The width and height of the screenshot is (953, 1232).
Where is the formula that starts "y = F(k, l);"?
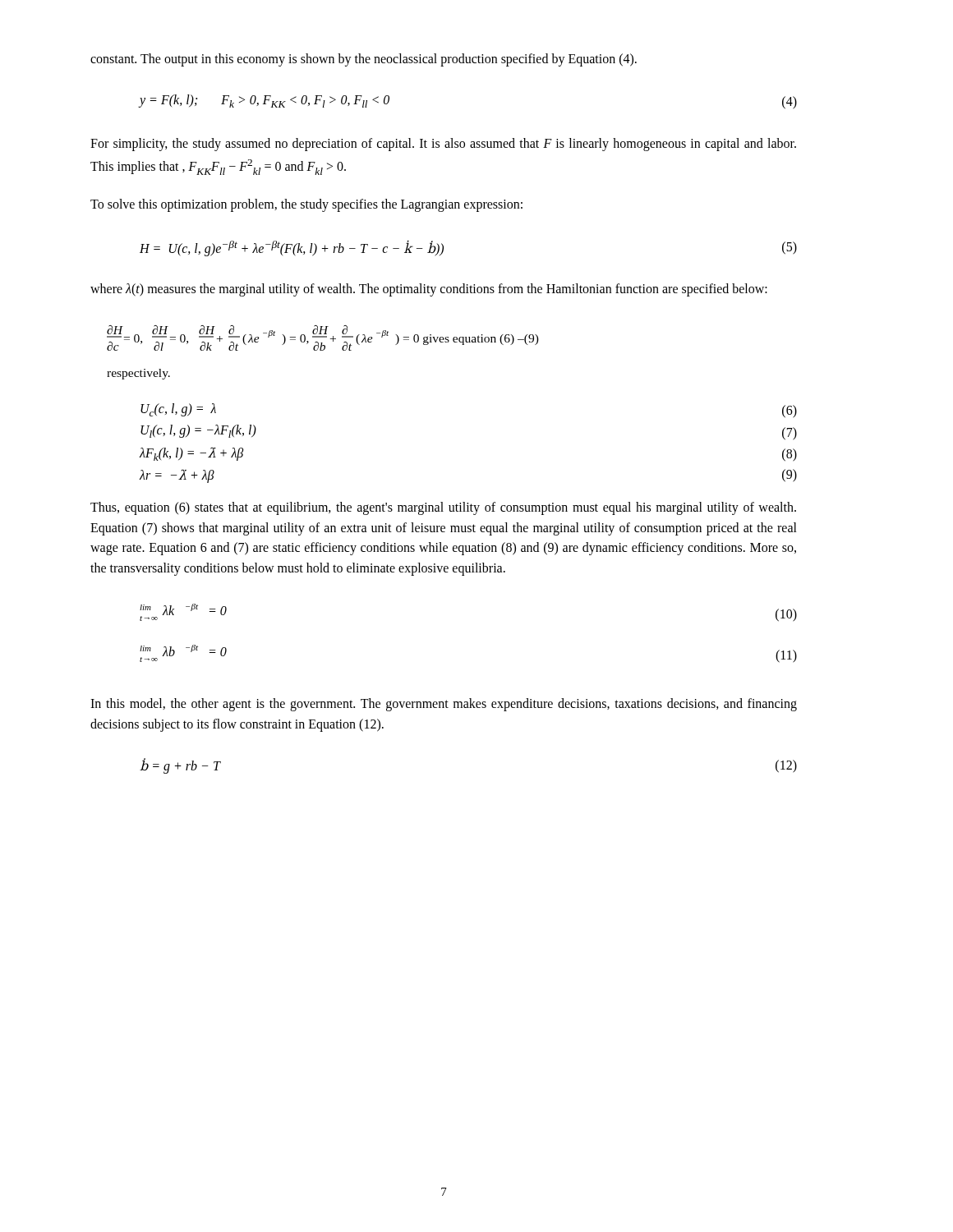click(x=170, y=101)
